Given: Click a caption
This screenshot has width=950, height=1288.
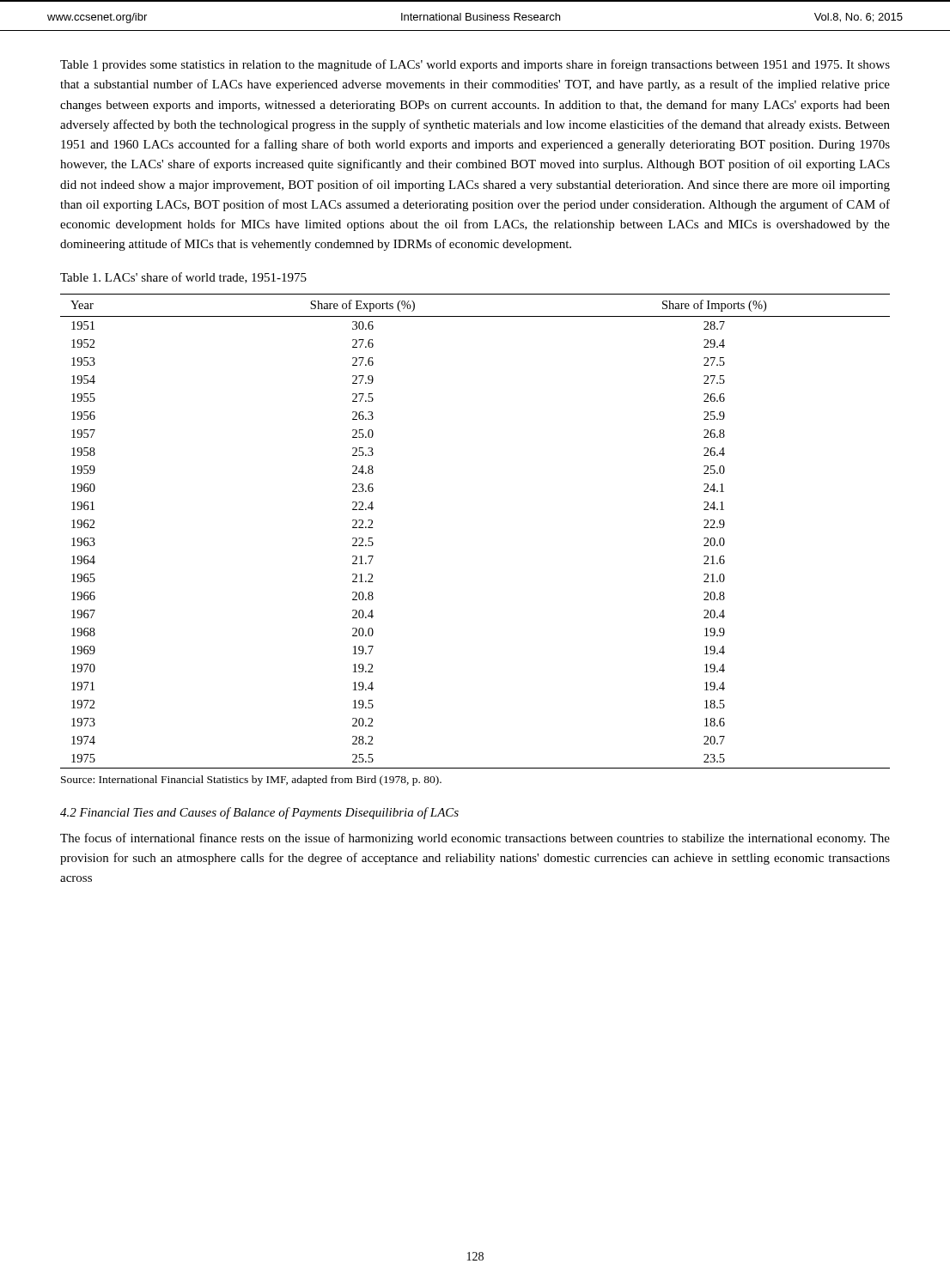Looking at the screenshot, I should (183, 277).
